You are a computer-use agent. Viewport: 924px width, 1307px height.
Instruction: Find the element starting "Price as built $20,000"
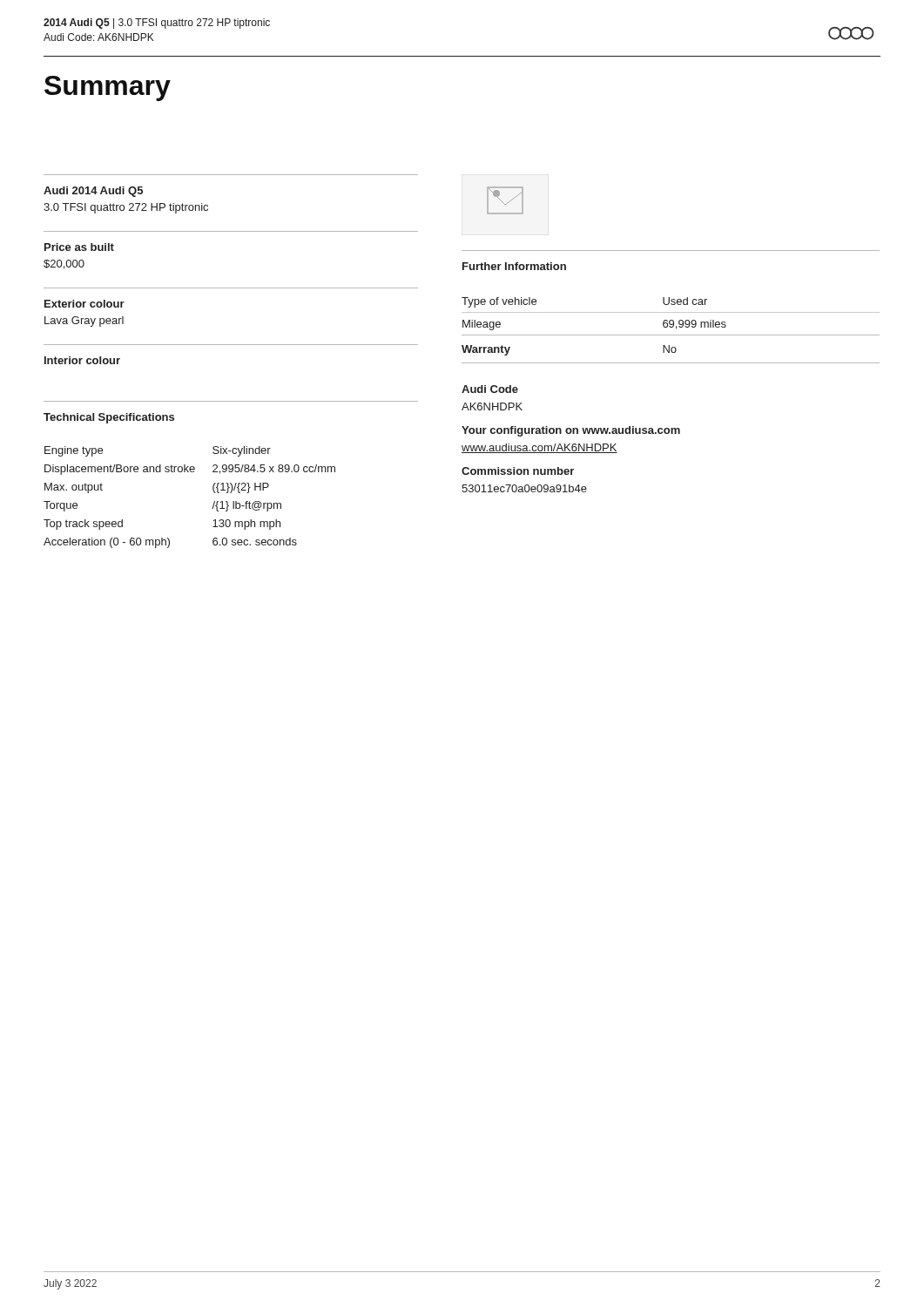pos(79,247)
